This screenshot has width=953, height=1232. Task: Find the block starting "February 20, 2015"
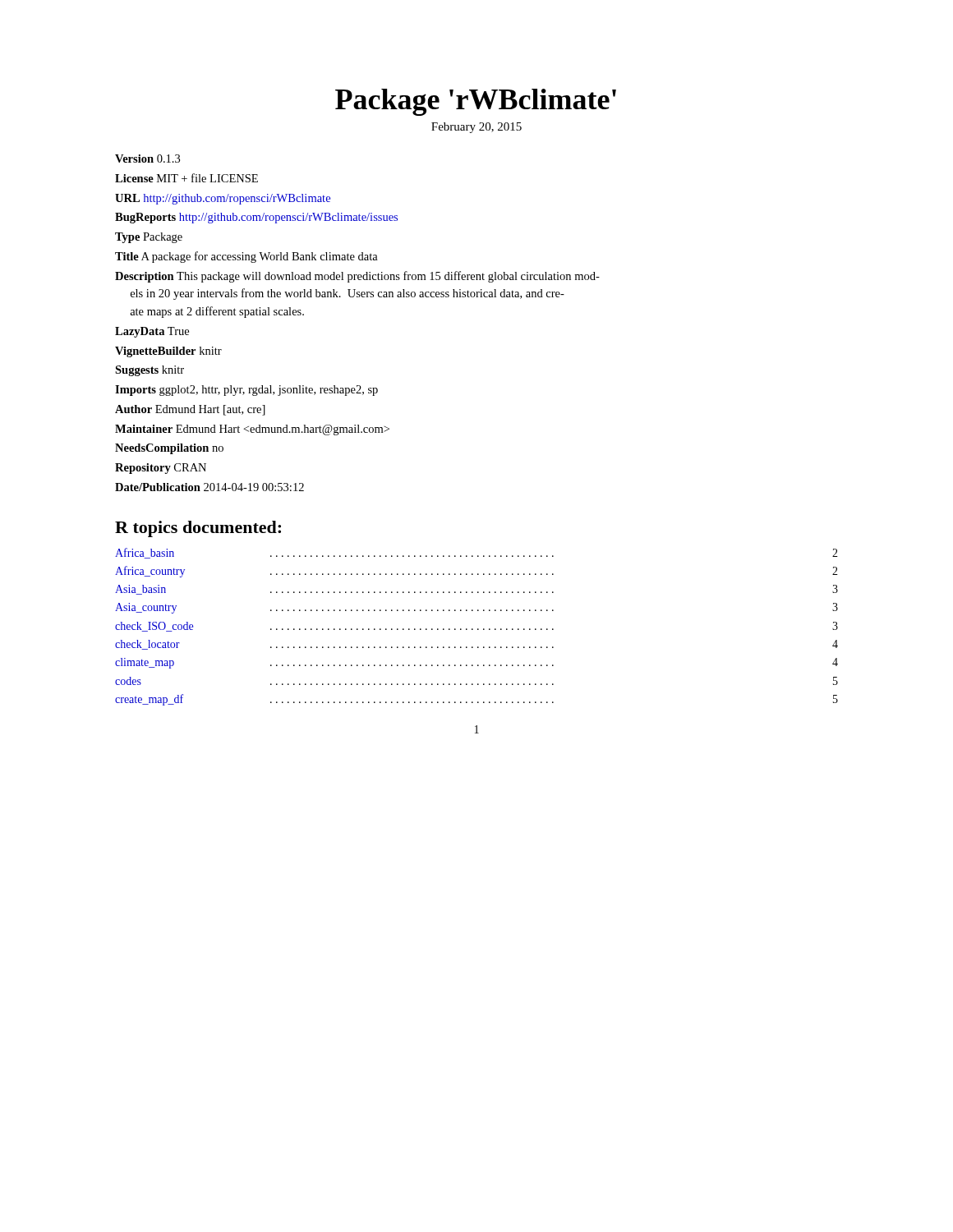pyautogui.click(x=476, y=126)
